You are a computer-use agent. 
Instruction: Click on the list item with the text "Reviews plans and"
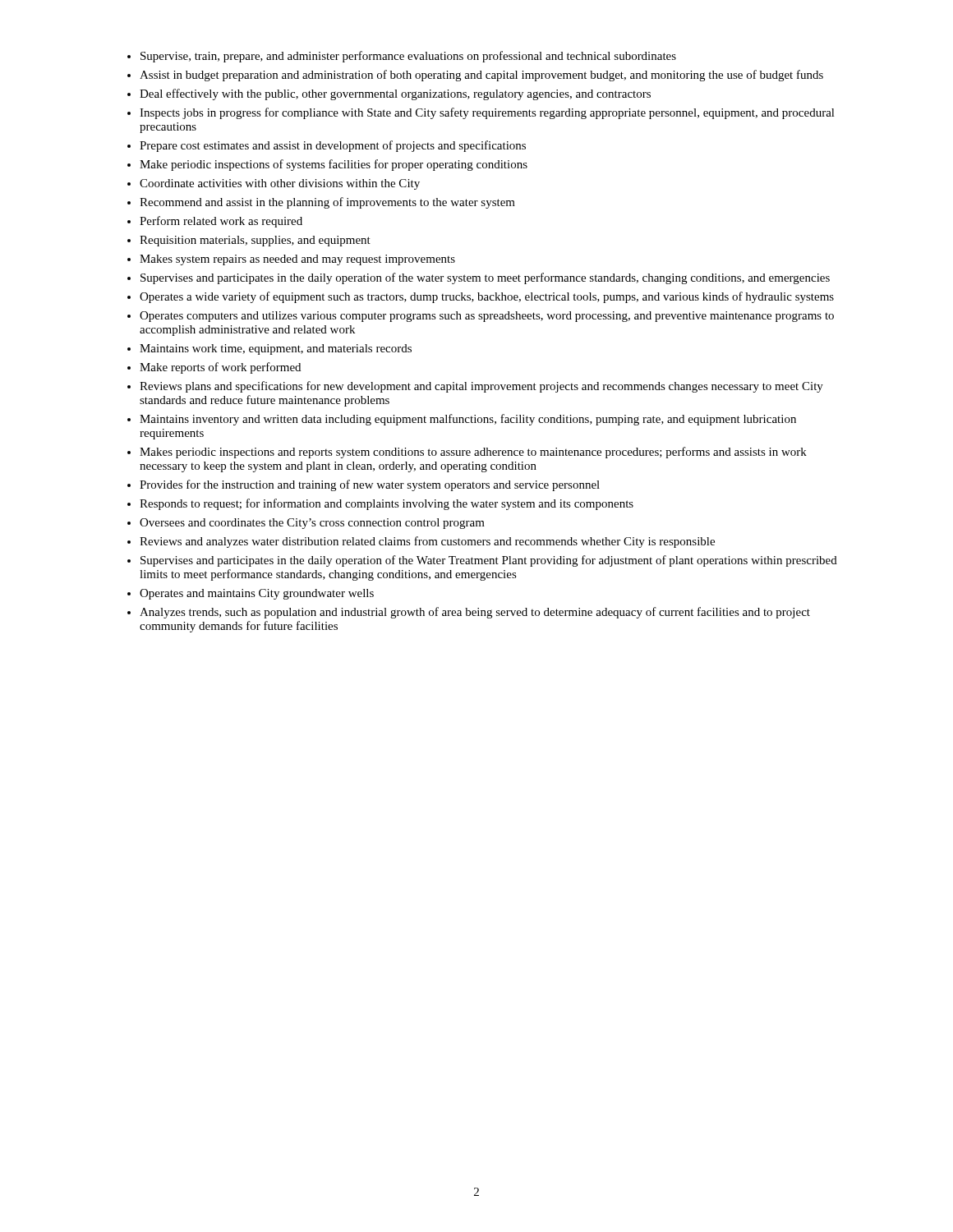(x=481, y=393)
